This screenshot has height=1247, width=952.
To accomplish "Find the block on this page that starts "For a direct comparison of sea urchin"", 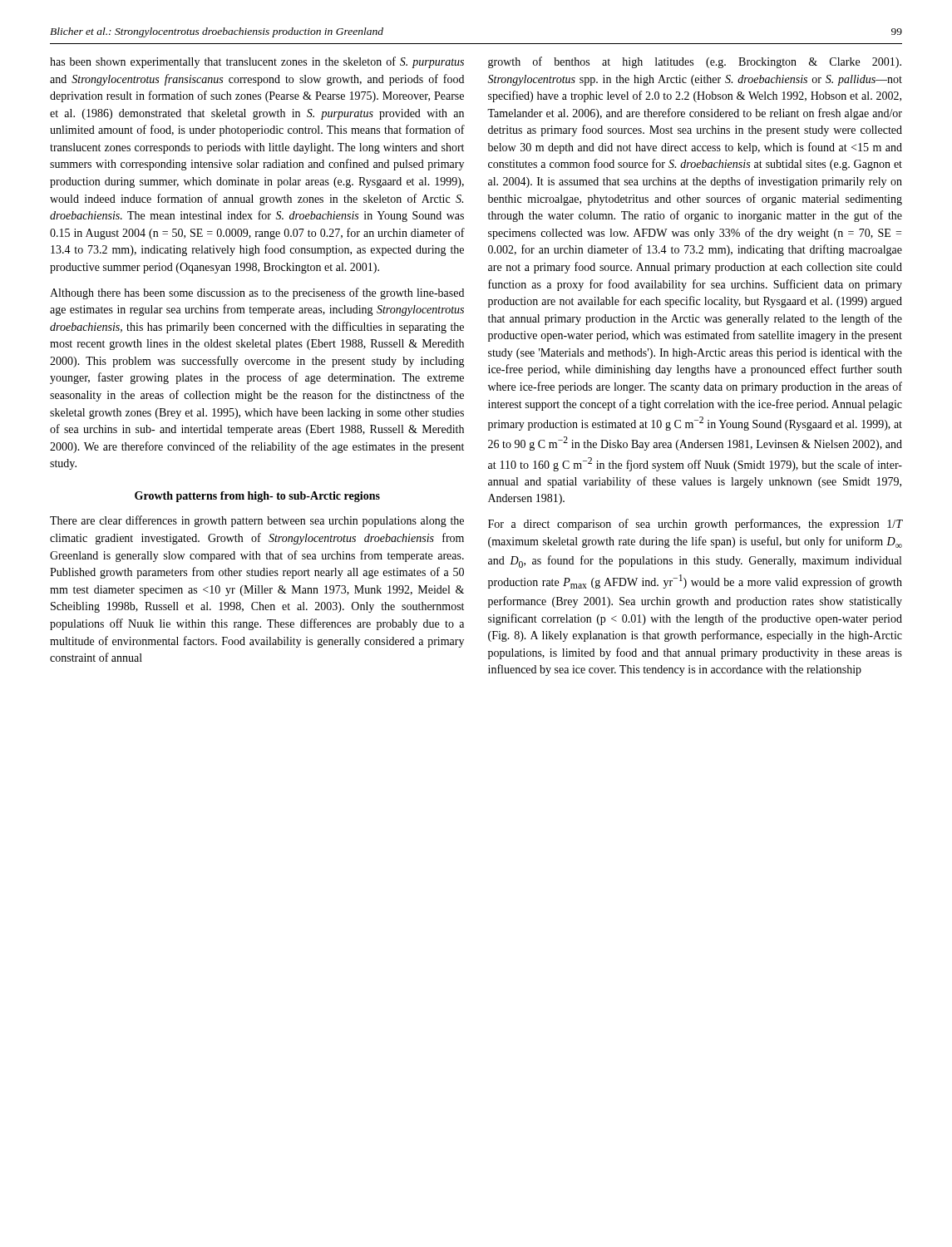I will (x=695, y=598).
